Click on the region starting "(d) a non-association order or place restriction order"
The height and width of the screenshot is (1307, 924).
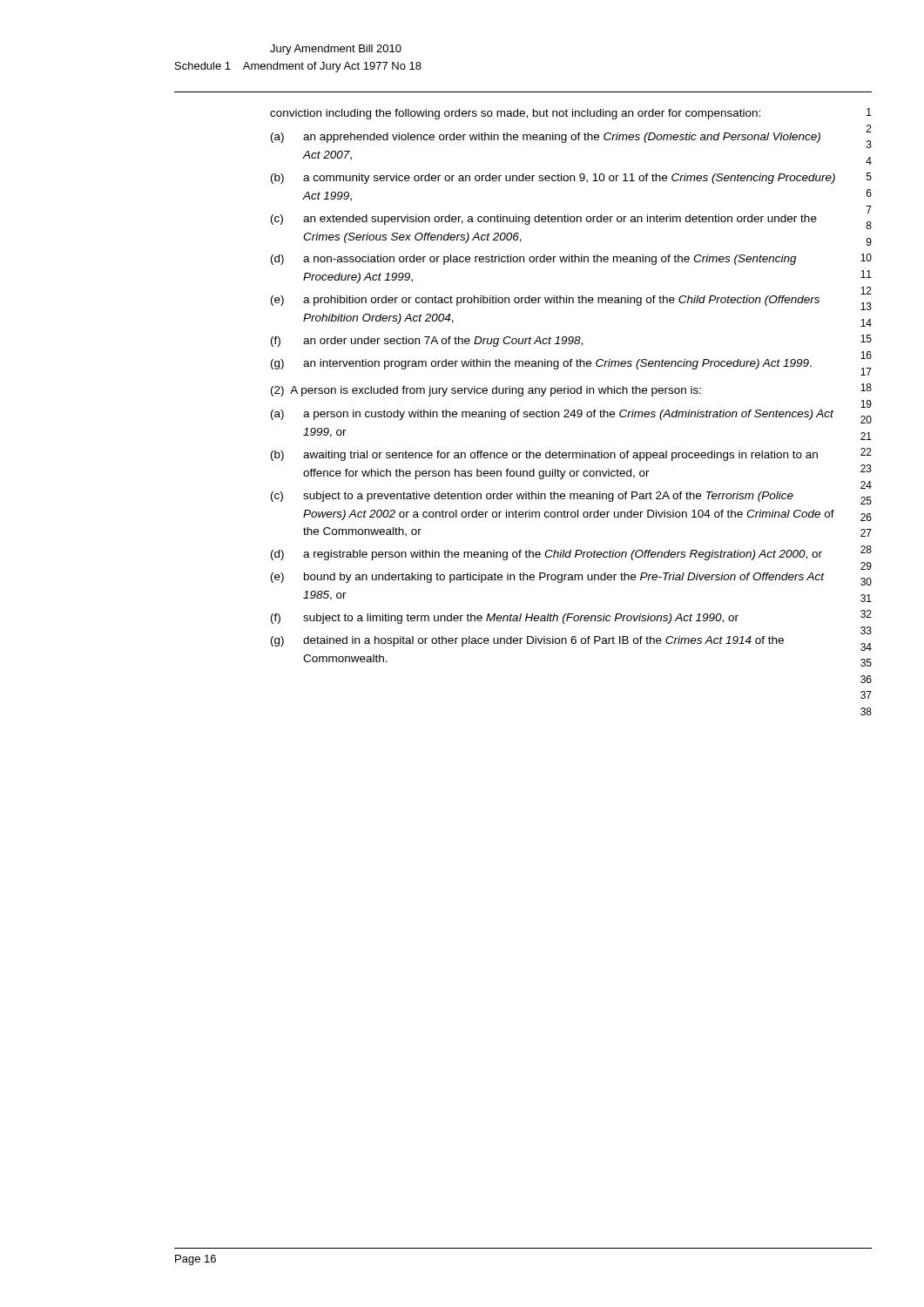[x=553, y=269]
